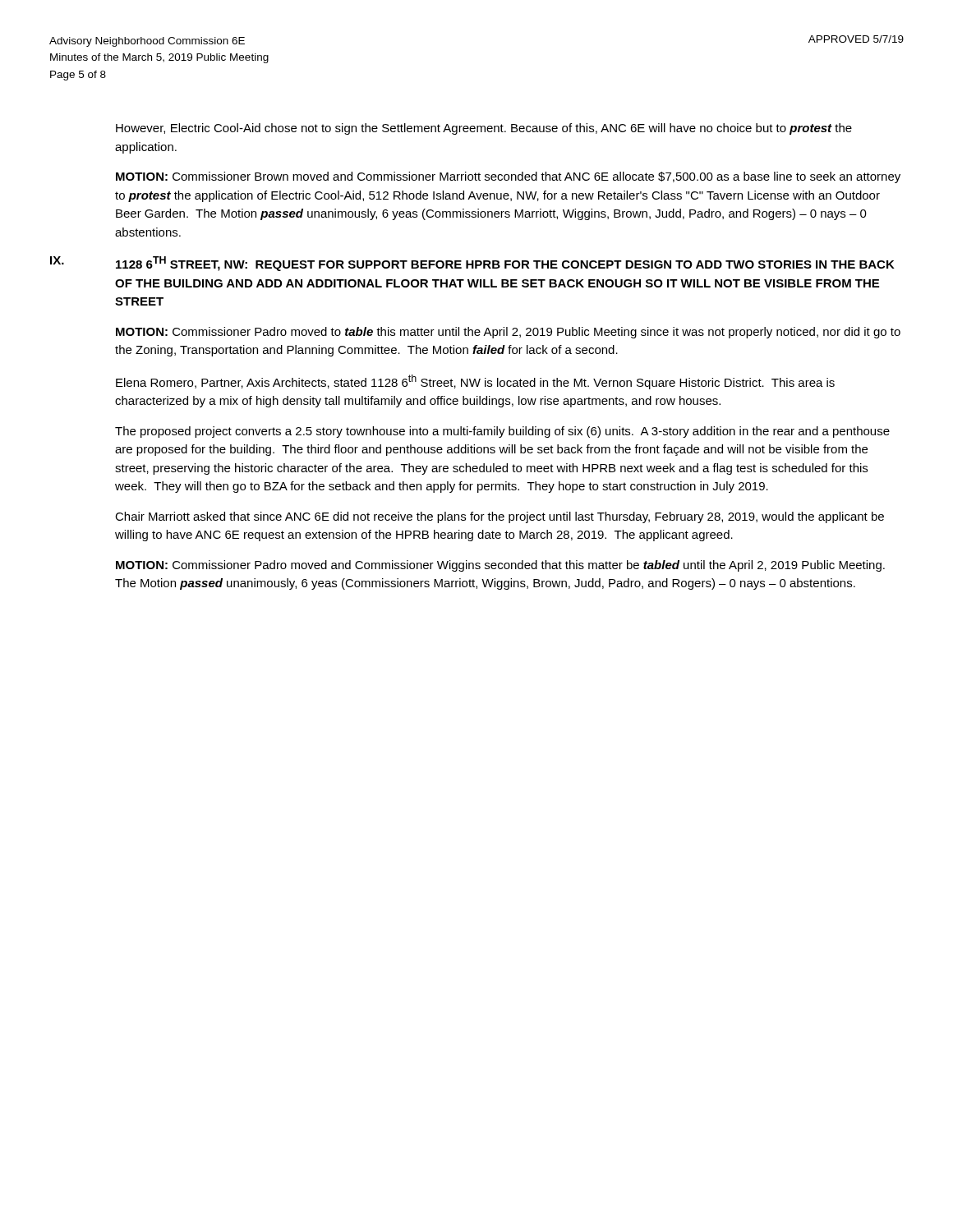Select the passage starting "The proposed project converts a"

tap(509, 459)
